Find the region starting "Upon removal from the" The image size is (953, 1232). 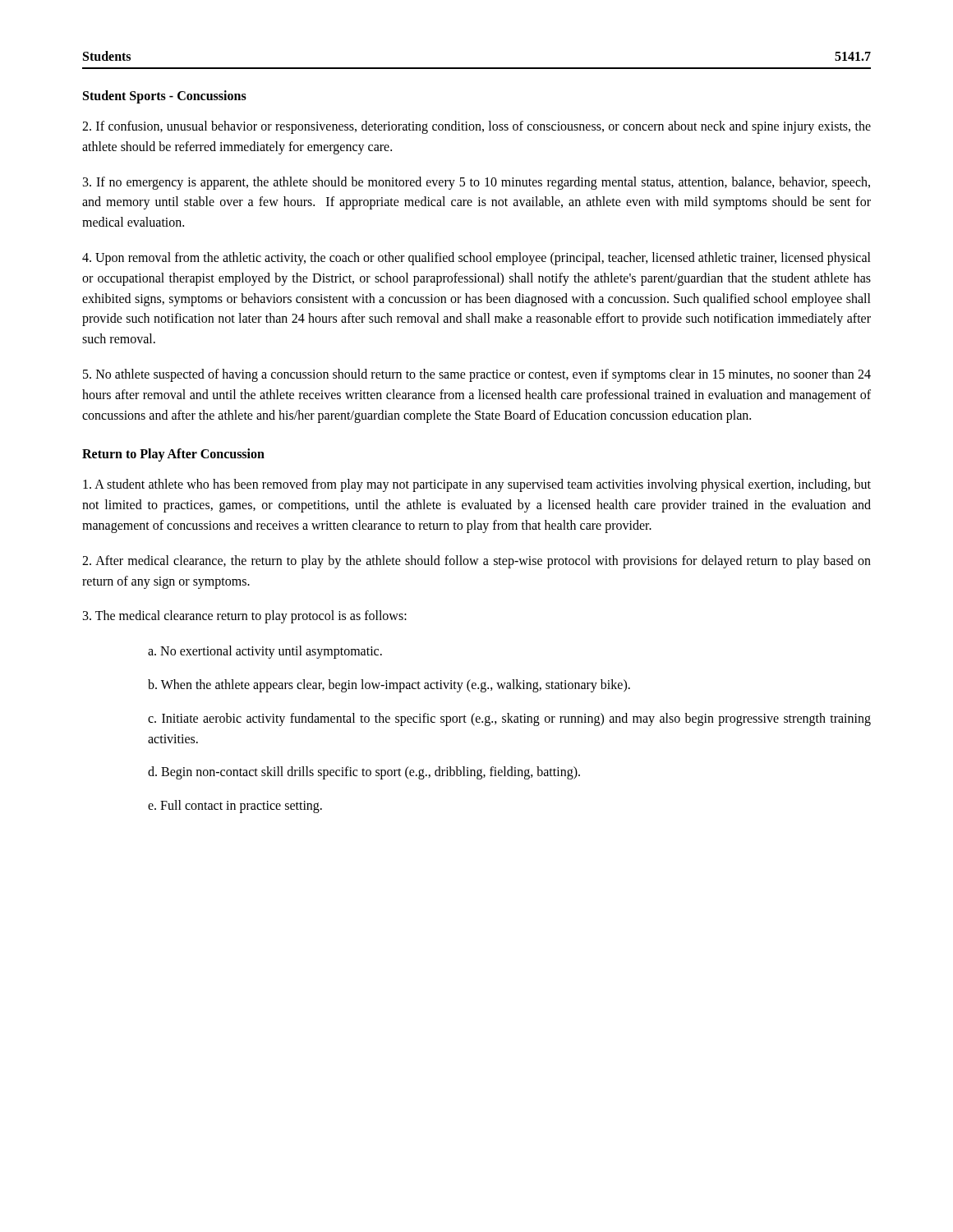(476, 299)
